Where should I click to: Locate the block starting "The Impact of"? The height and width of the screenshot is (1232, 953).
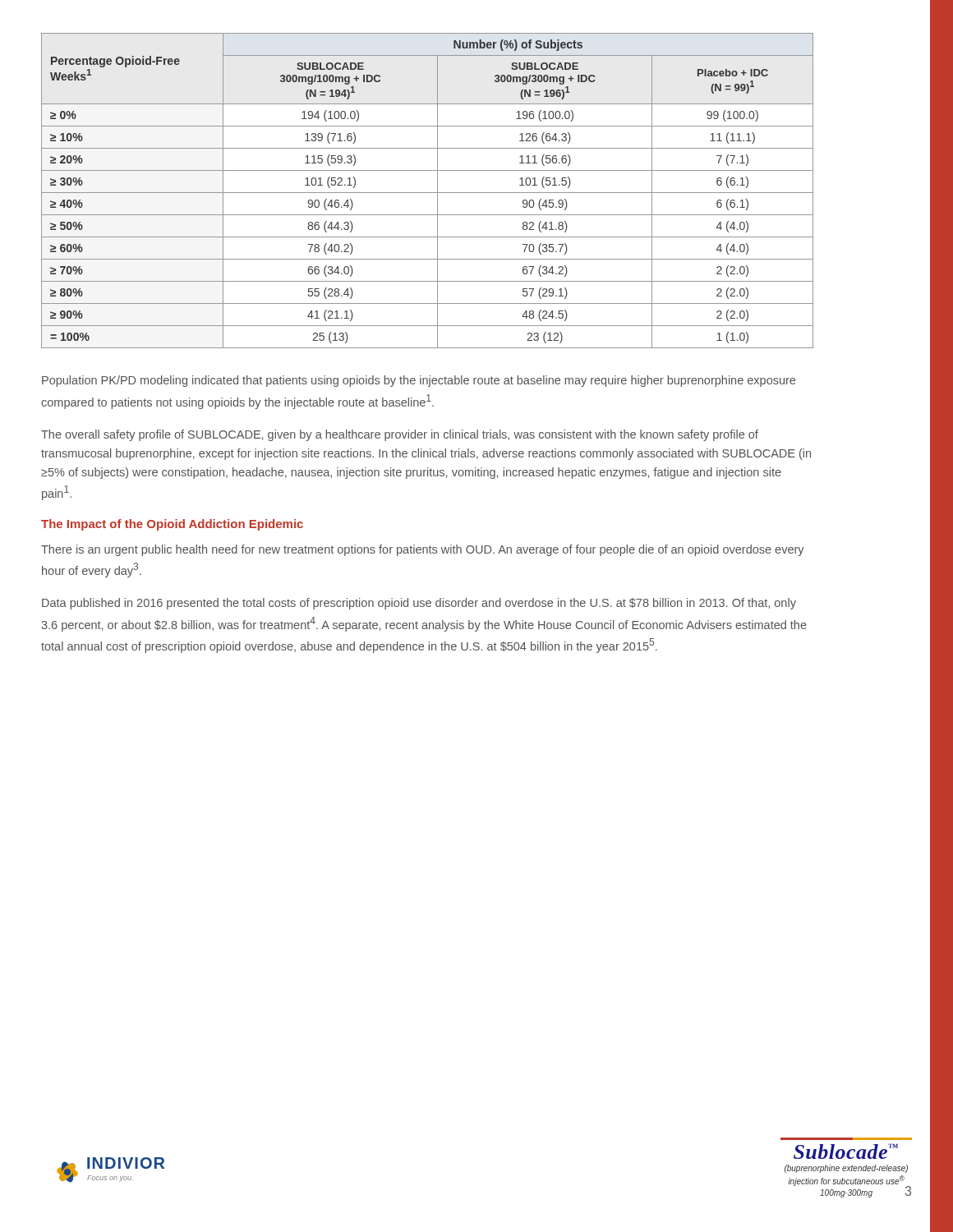tap(172, 524)
